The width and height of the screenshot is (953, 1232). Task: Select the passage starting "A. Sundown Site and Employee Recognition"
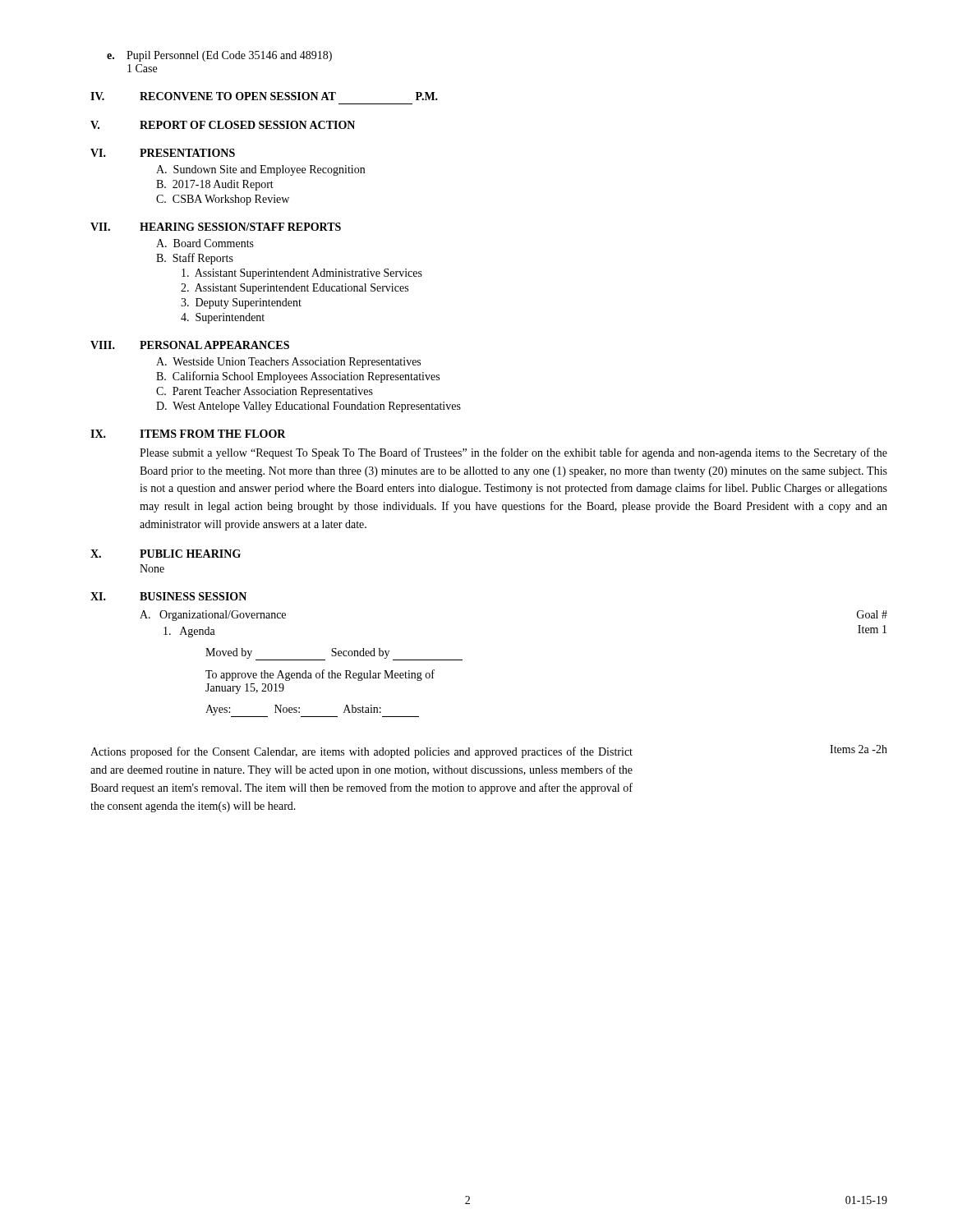(x=261, y=170)
